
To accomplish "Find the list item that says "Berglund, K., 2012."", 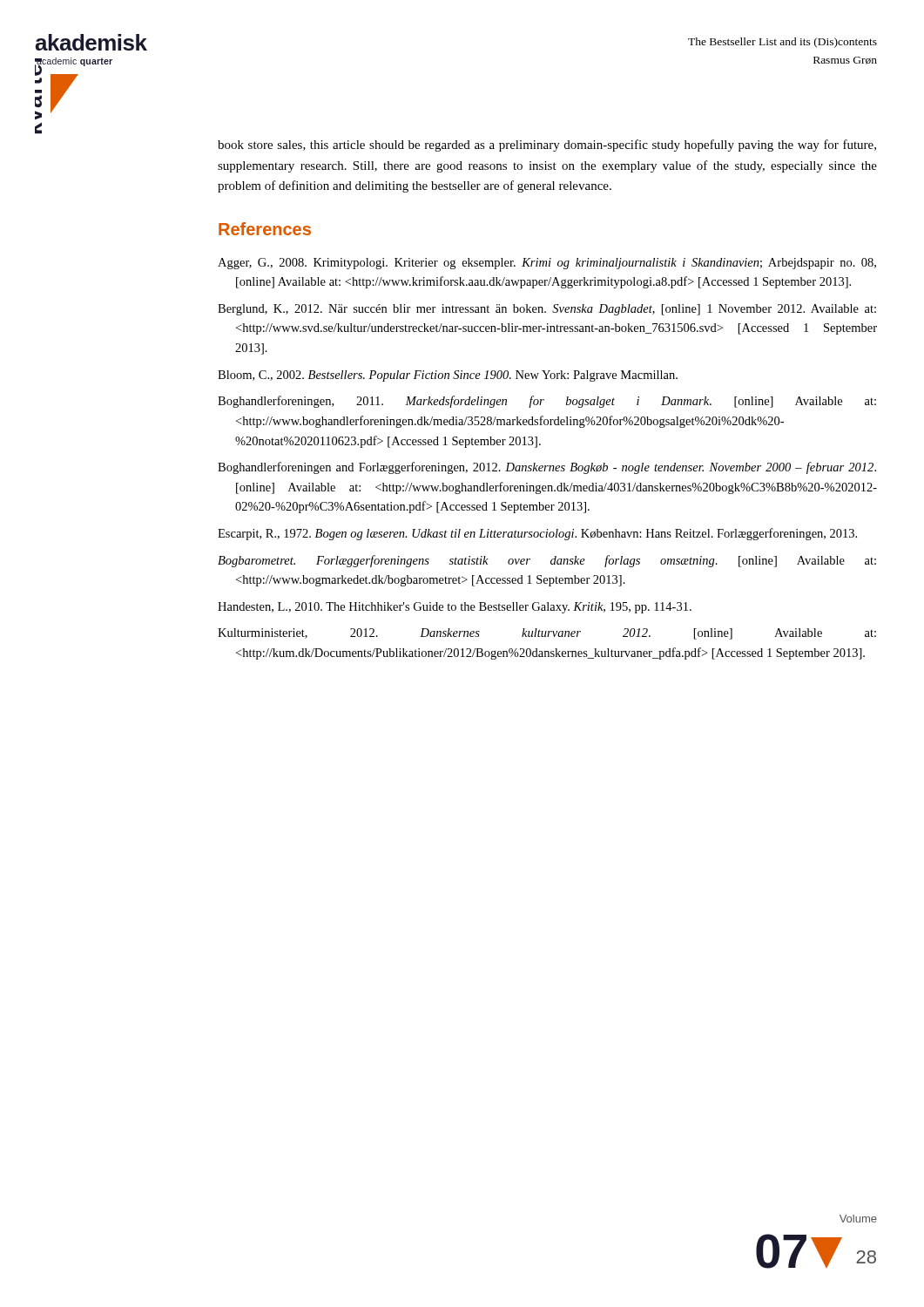I will (547, 328).
